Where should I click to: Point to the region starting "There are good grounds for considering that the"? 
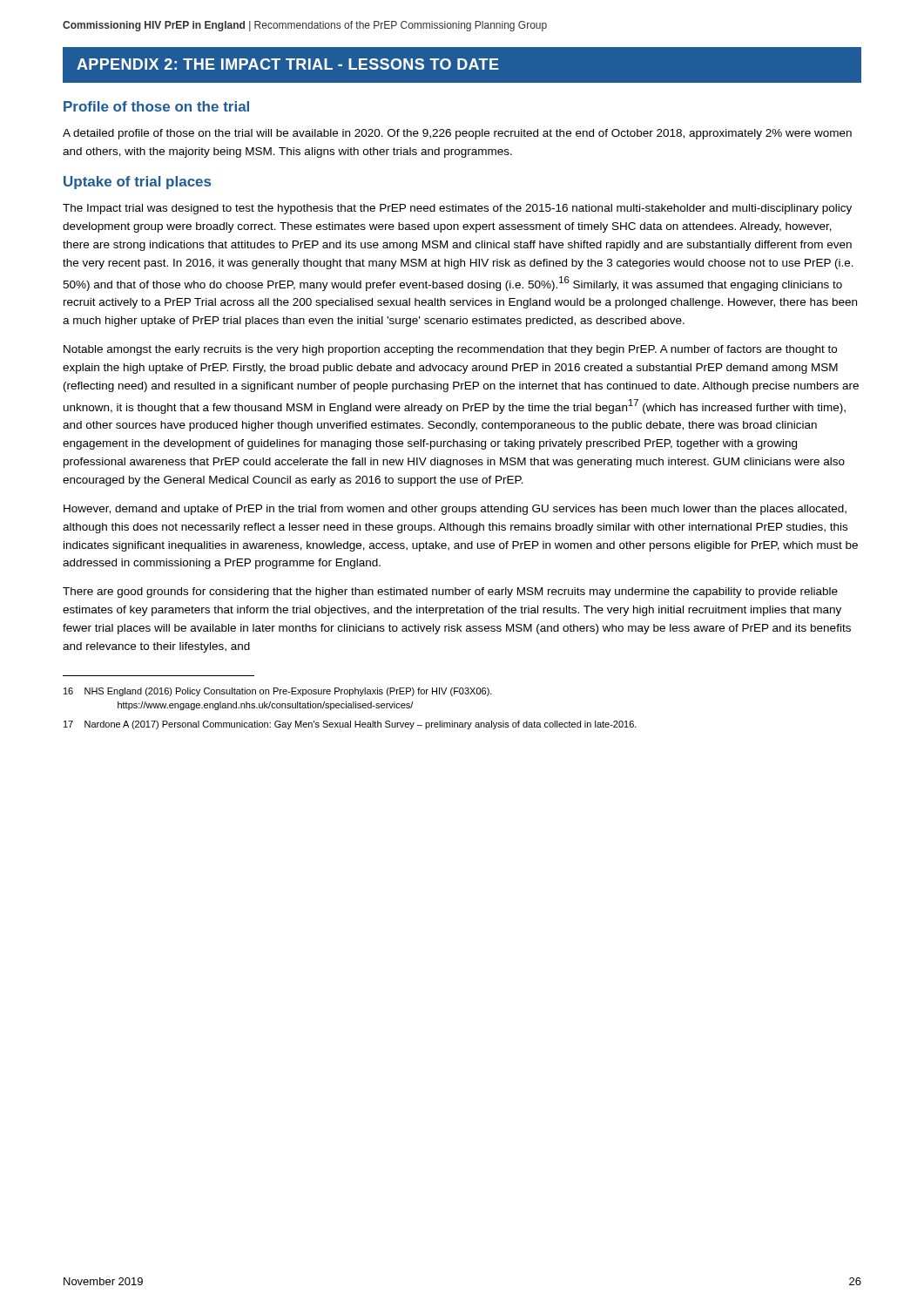(457, 619)
